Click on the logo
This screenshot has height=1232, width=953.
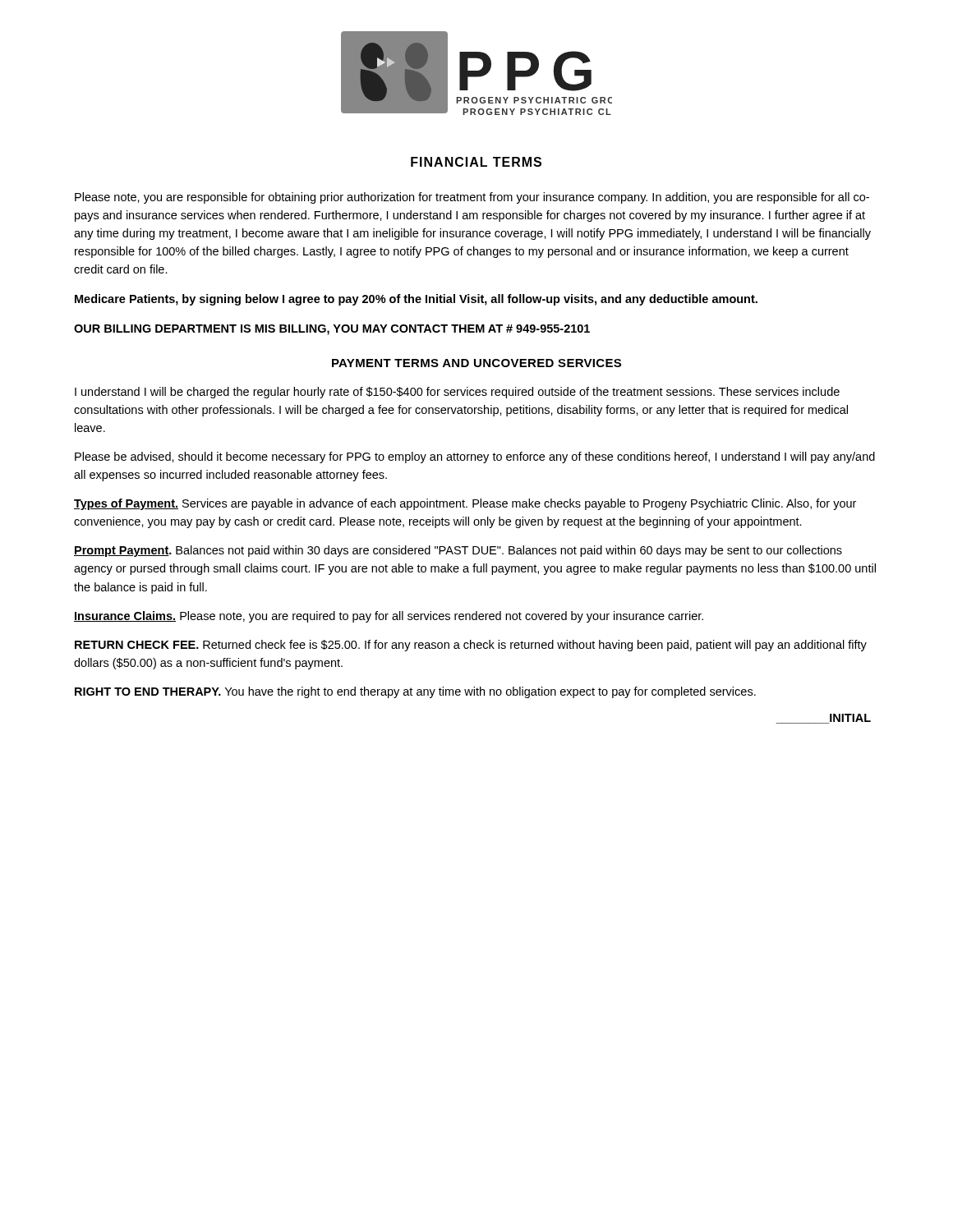[x=476, y=66]
